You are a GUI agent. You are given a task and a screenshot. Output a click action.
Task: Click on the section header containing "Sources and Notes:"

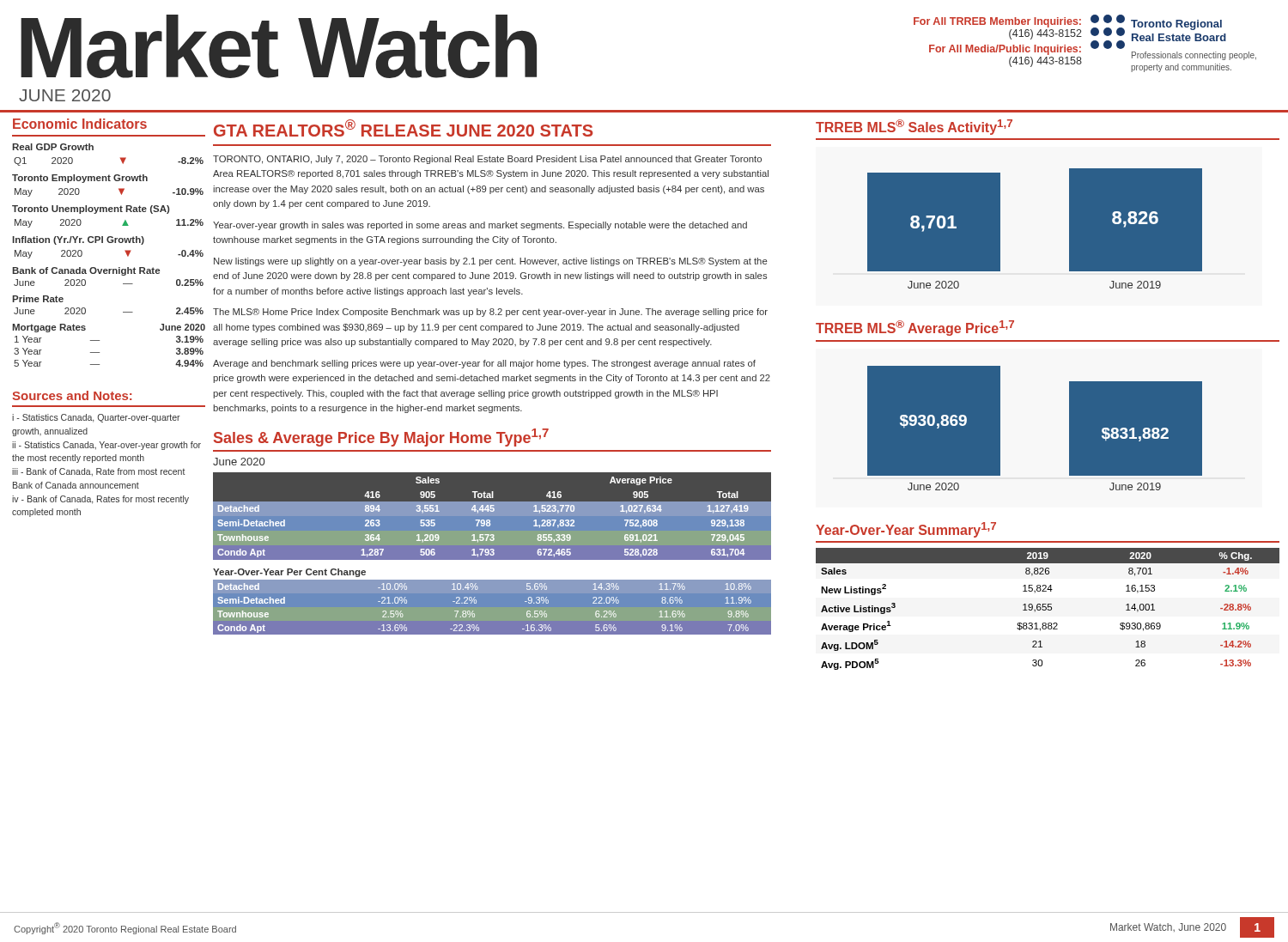pos(72,395)
